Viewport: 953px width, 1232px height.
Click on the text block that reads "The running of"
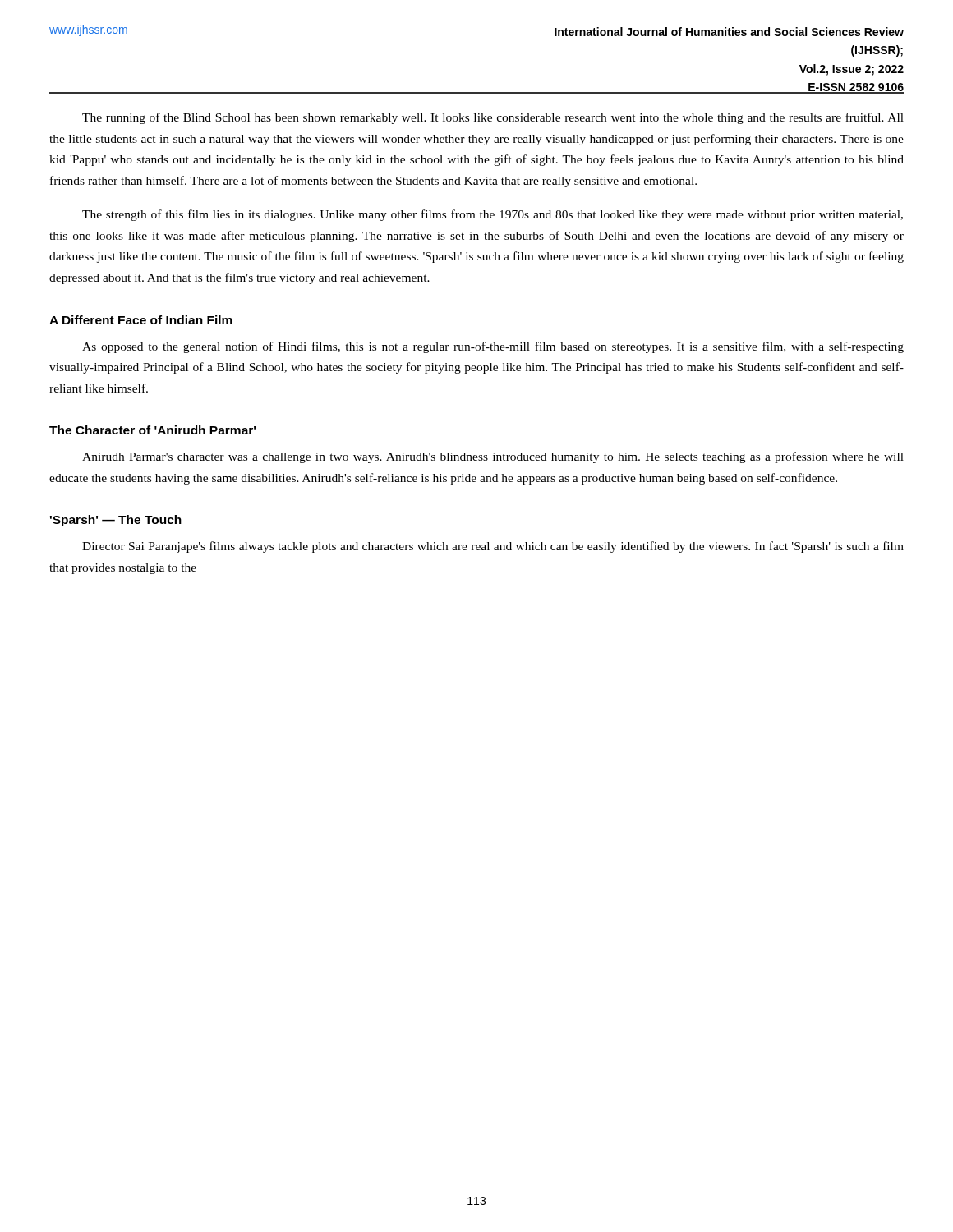pyautogui.click(x=476, y=149)
